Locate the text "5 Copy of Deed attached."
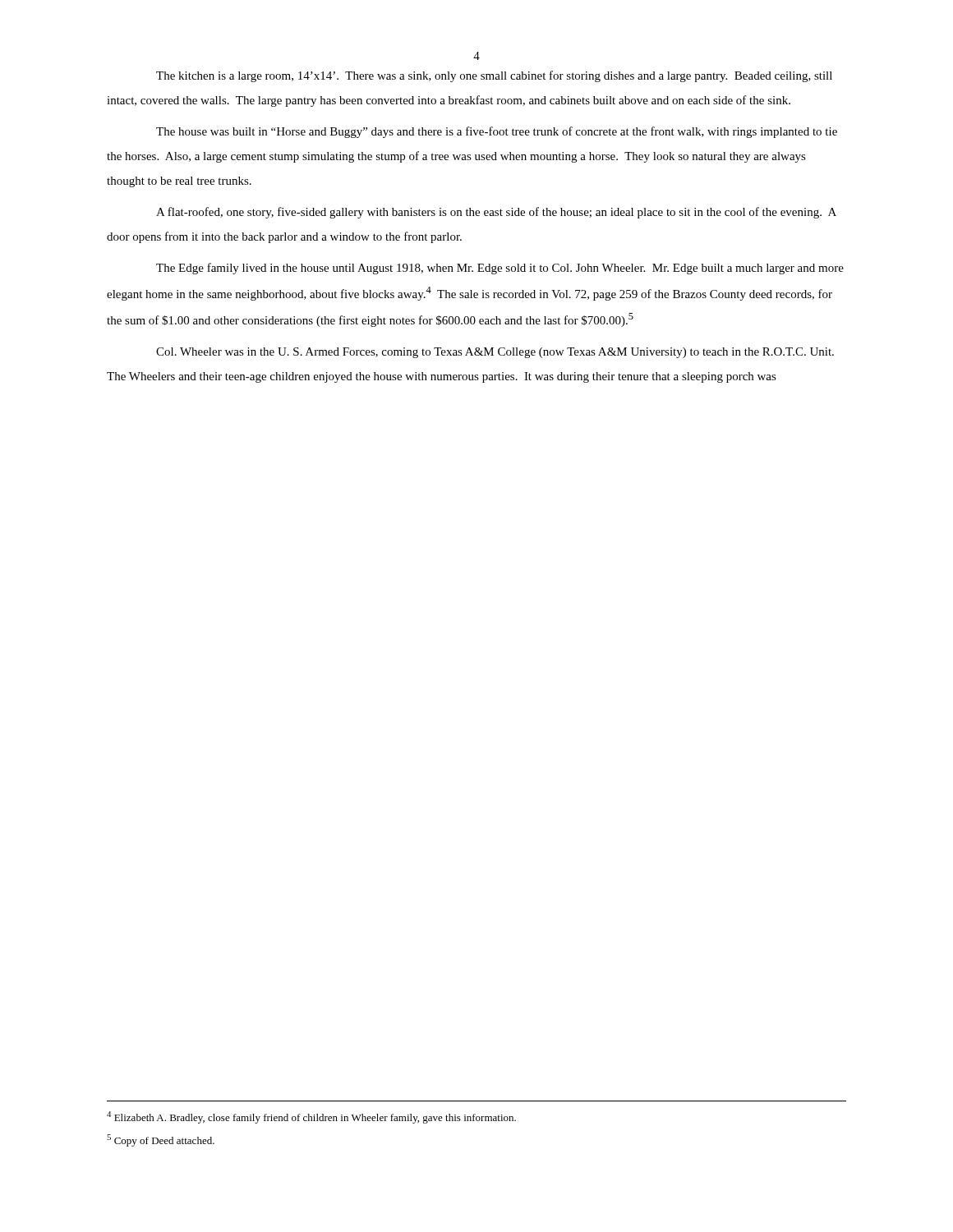The image size is (953, 1232). pyautogui.click(x=161, y=1139)
